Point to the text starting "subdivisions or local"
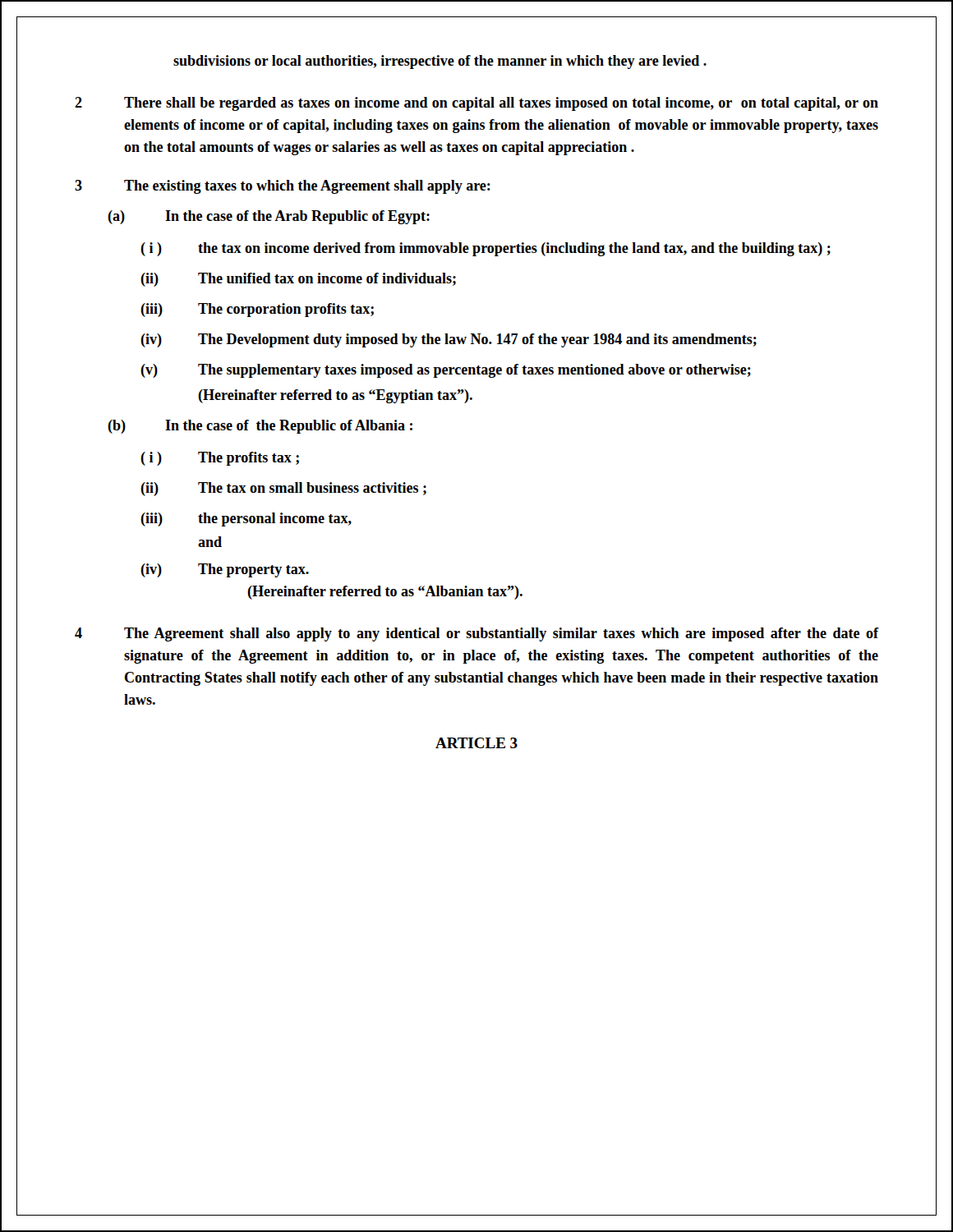 tap(440, 61)
